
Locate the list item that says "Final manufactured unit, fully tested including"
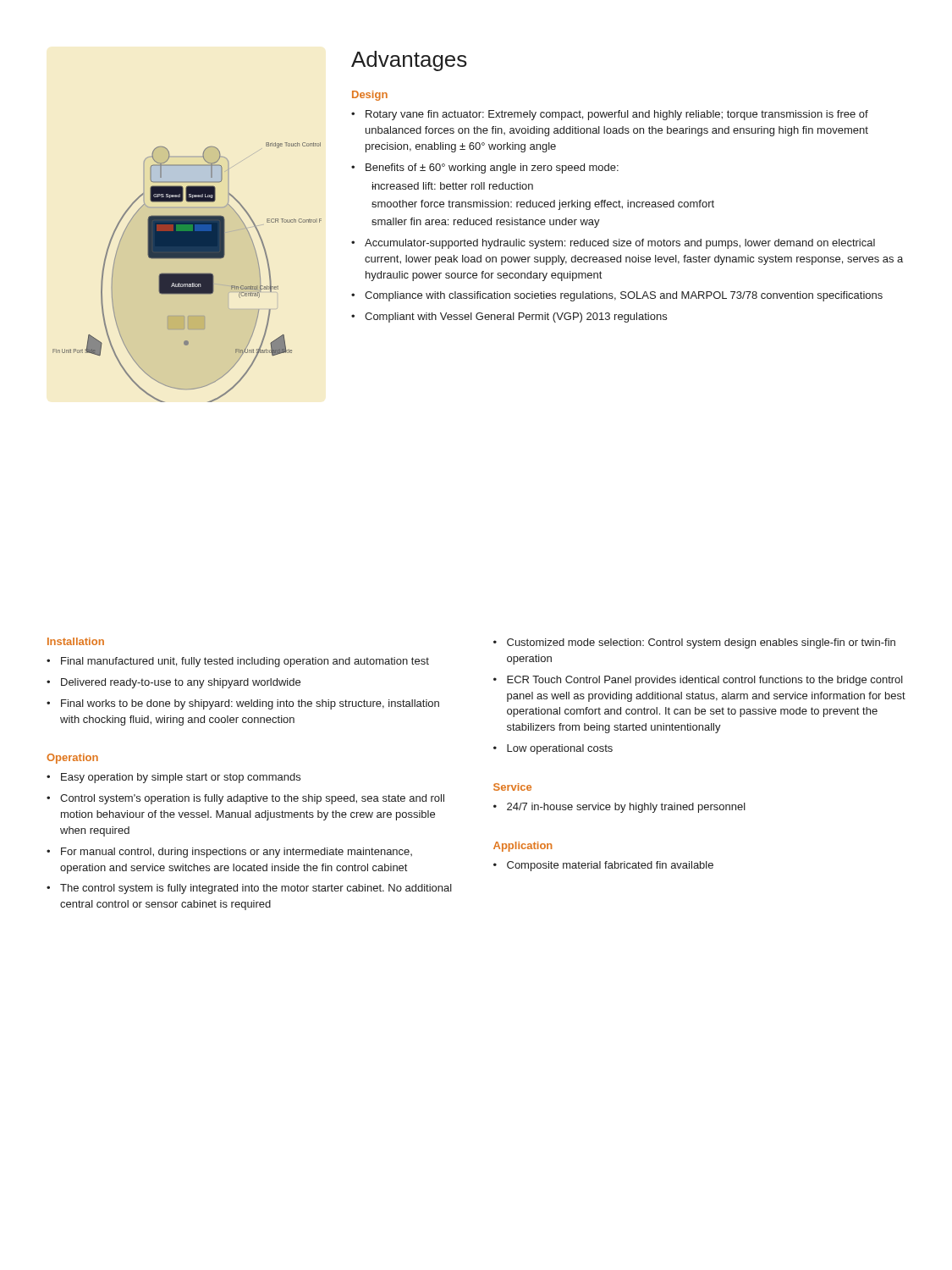(244, 661)
